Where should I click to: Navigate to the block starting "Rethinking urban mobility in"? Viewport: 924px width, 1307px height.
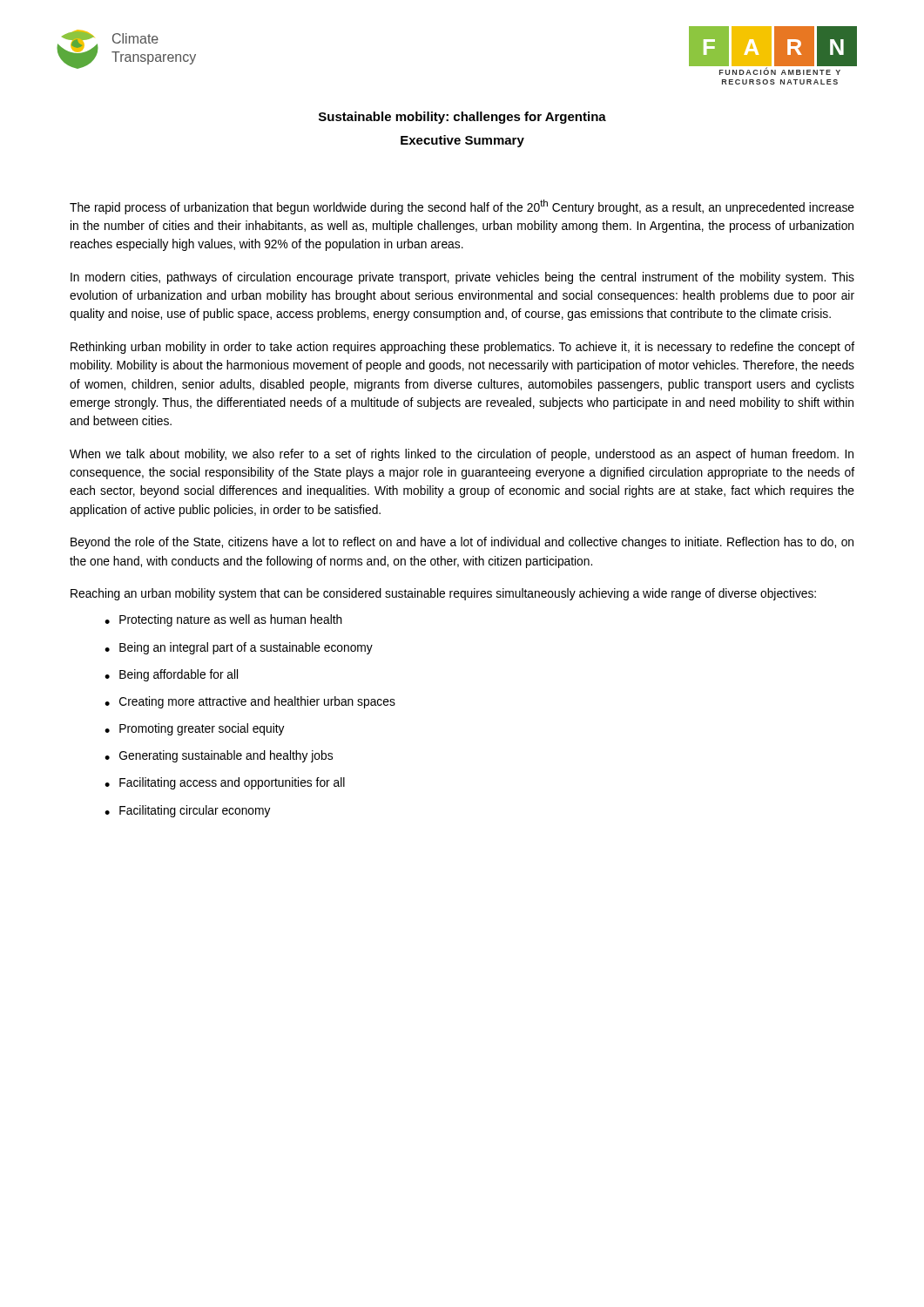(462, 384)
